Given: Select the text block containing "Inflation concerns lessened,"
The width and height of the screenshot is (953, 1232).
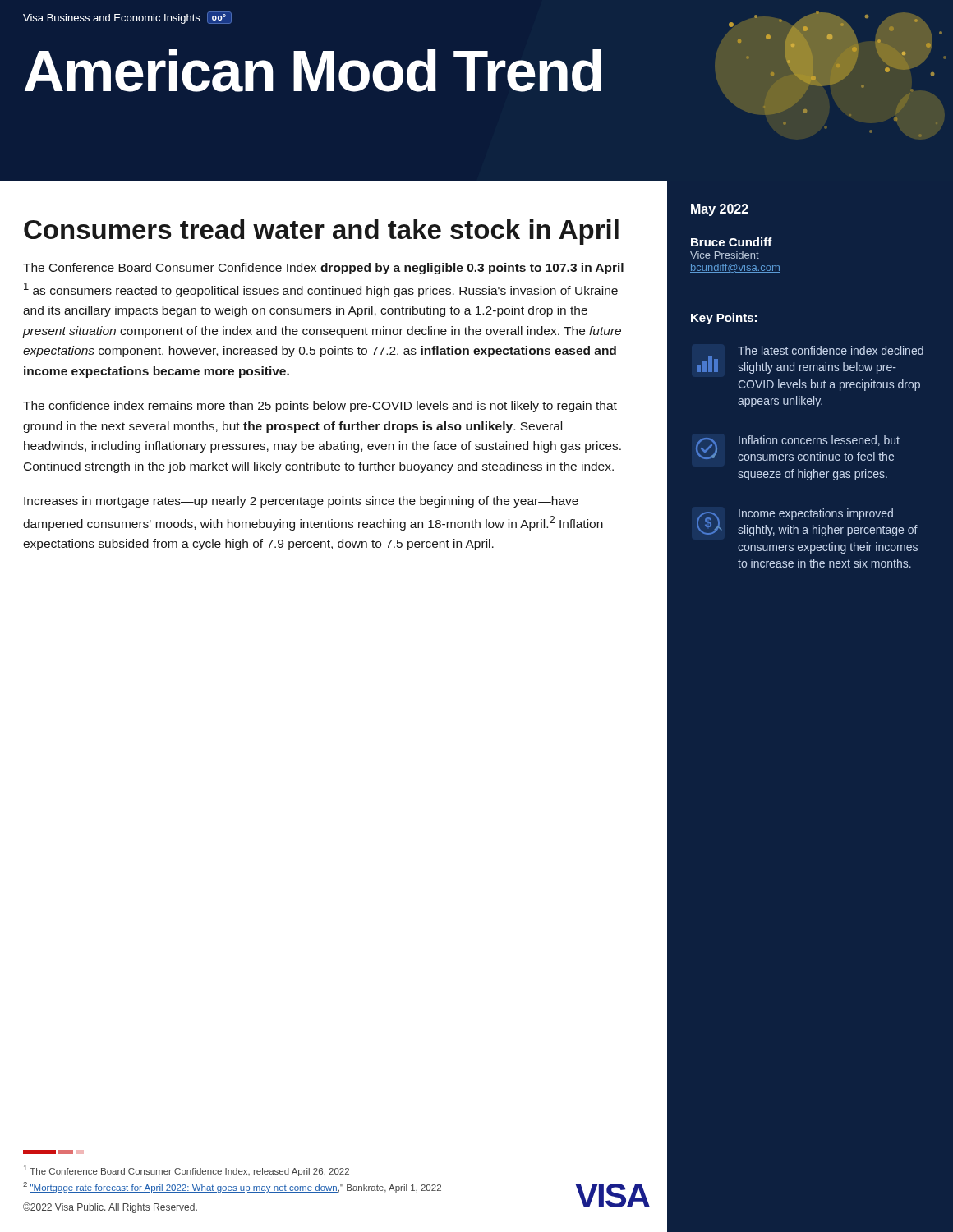Looking at the screenshot, I should coord(810,457).
